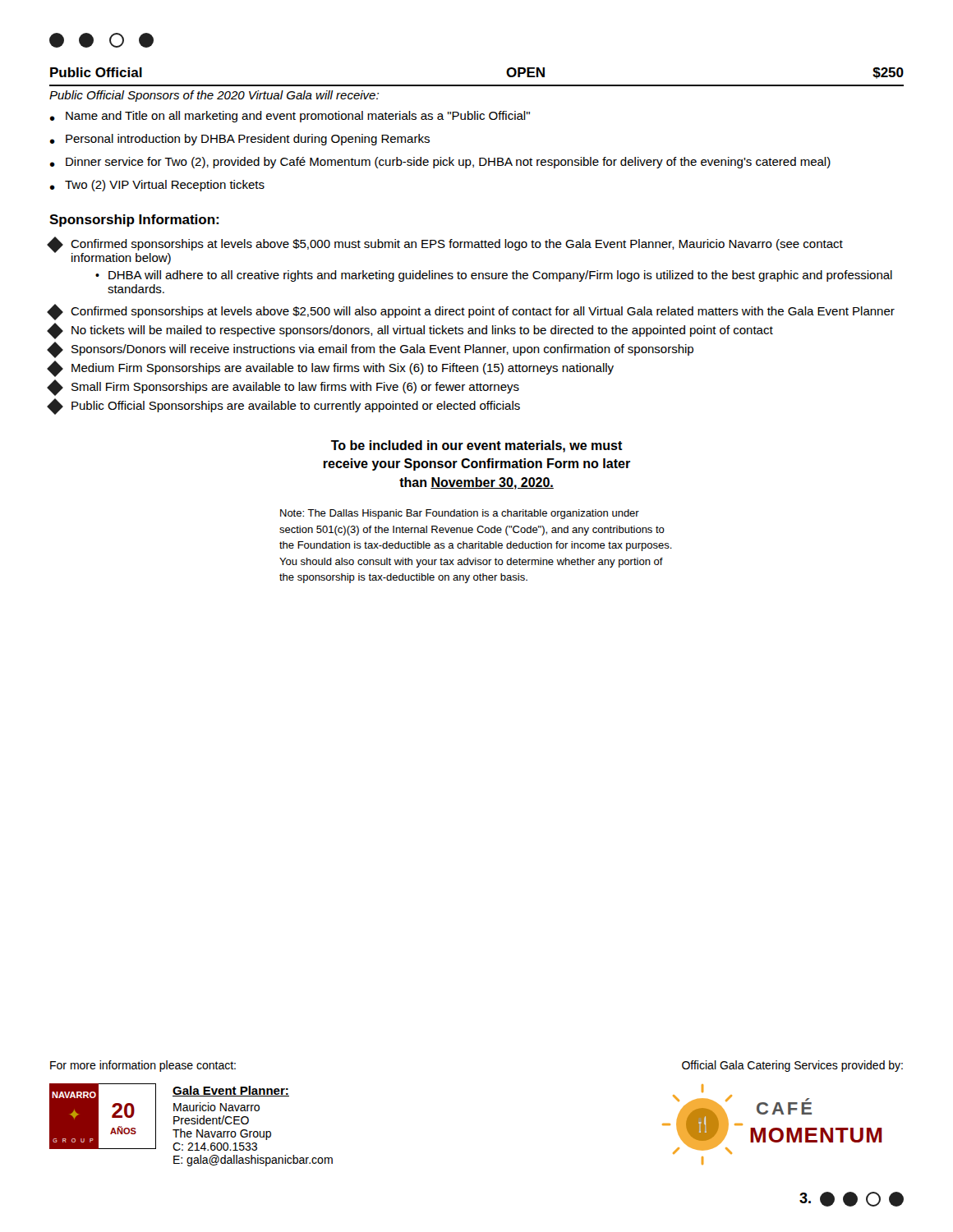
Task: Find the block on this page that starts "Personal introduction by DHBA President during Opening"
Action: pos(247,138)
